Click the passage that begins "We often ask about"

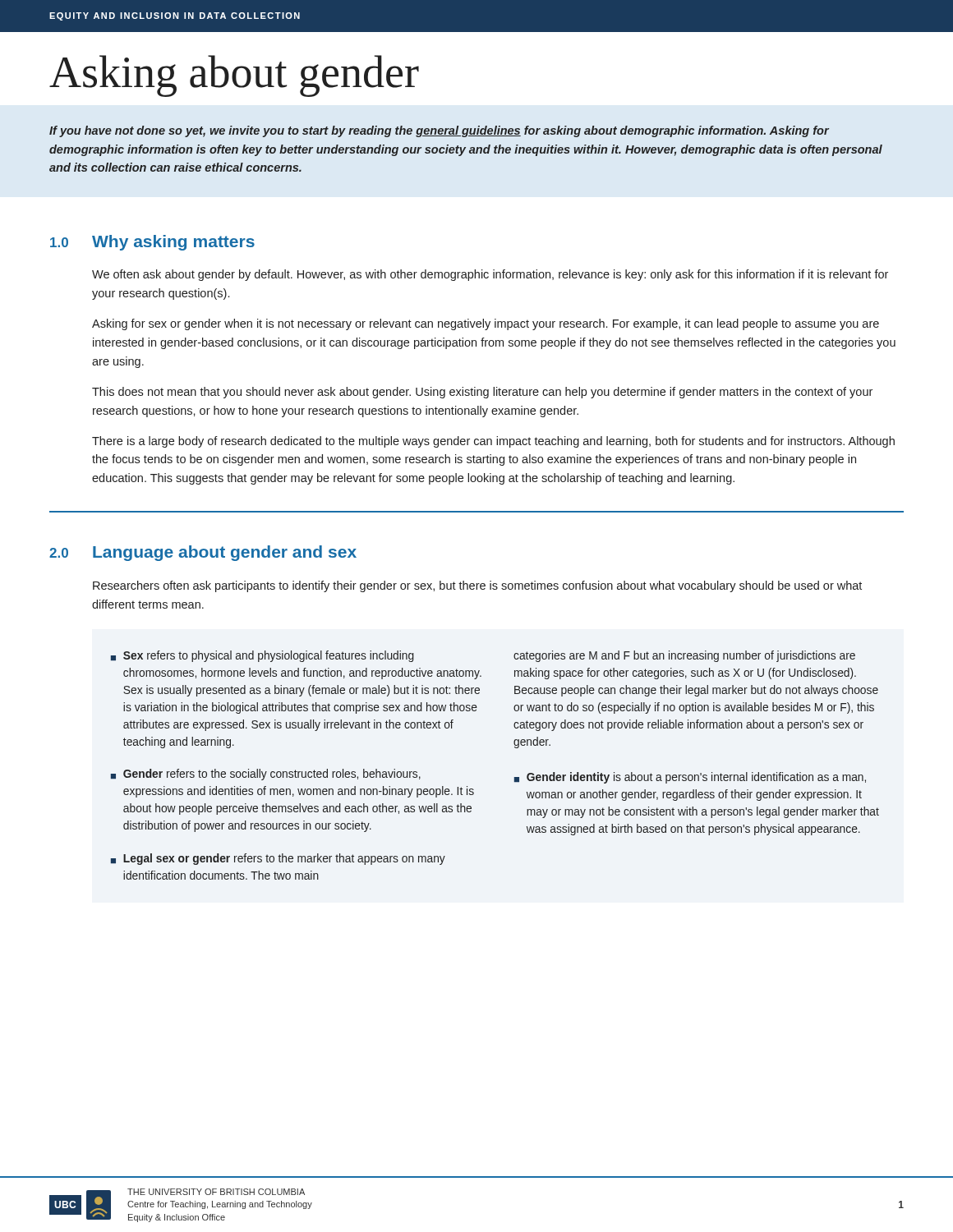(x=490, y=284)
